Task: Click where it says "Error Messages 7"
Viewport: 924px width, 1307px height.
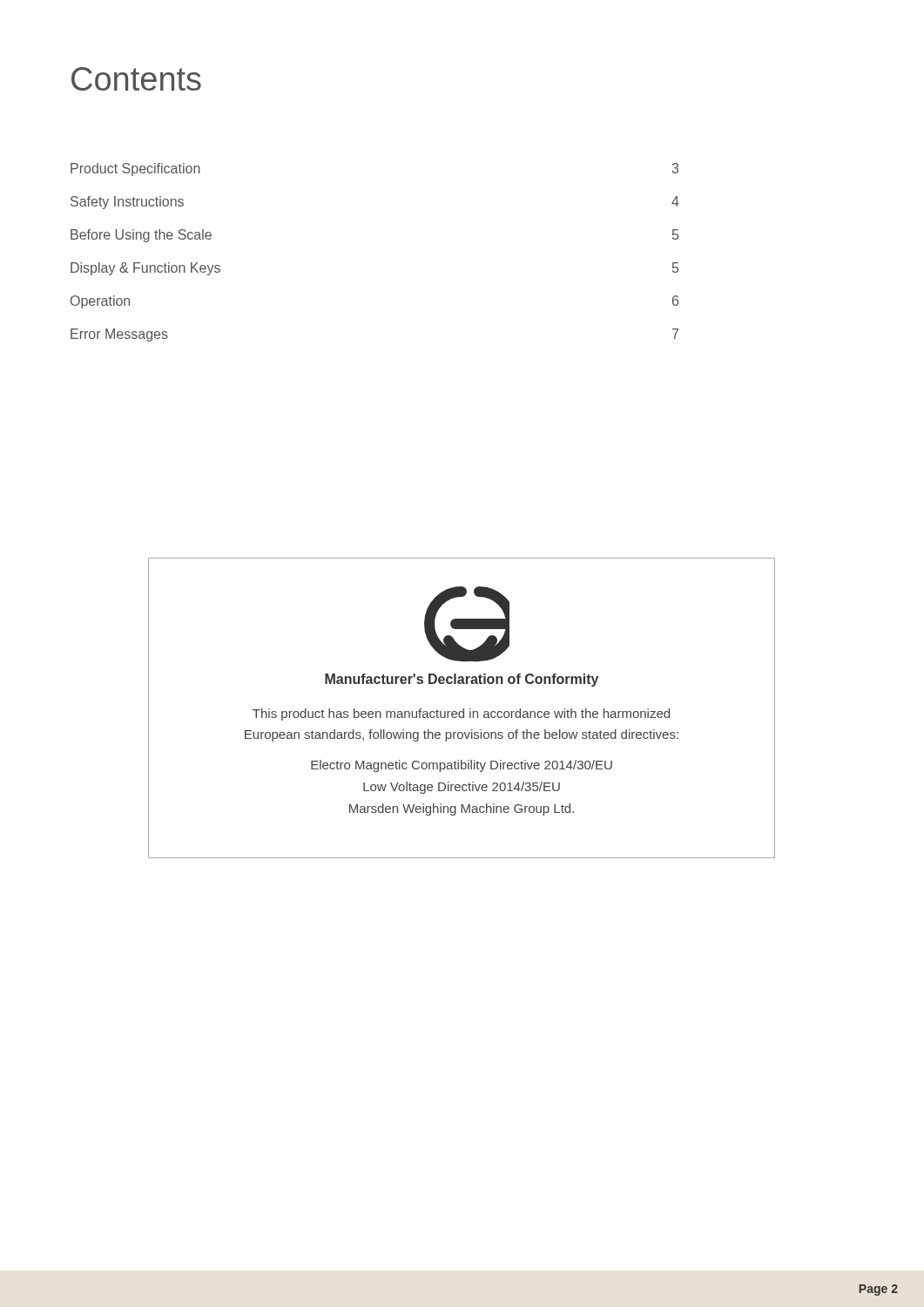Action: (x=120, y=335)
